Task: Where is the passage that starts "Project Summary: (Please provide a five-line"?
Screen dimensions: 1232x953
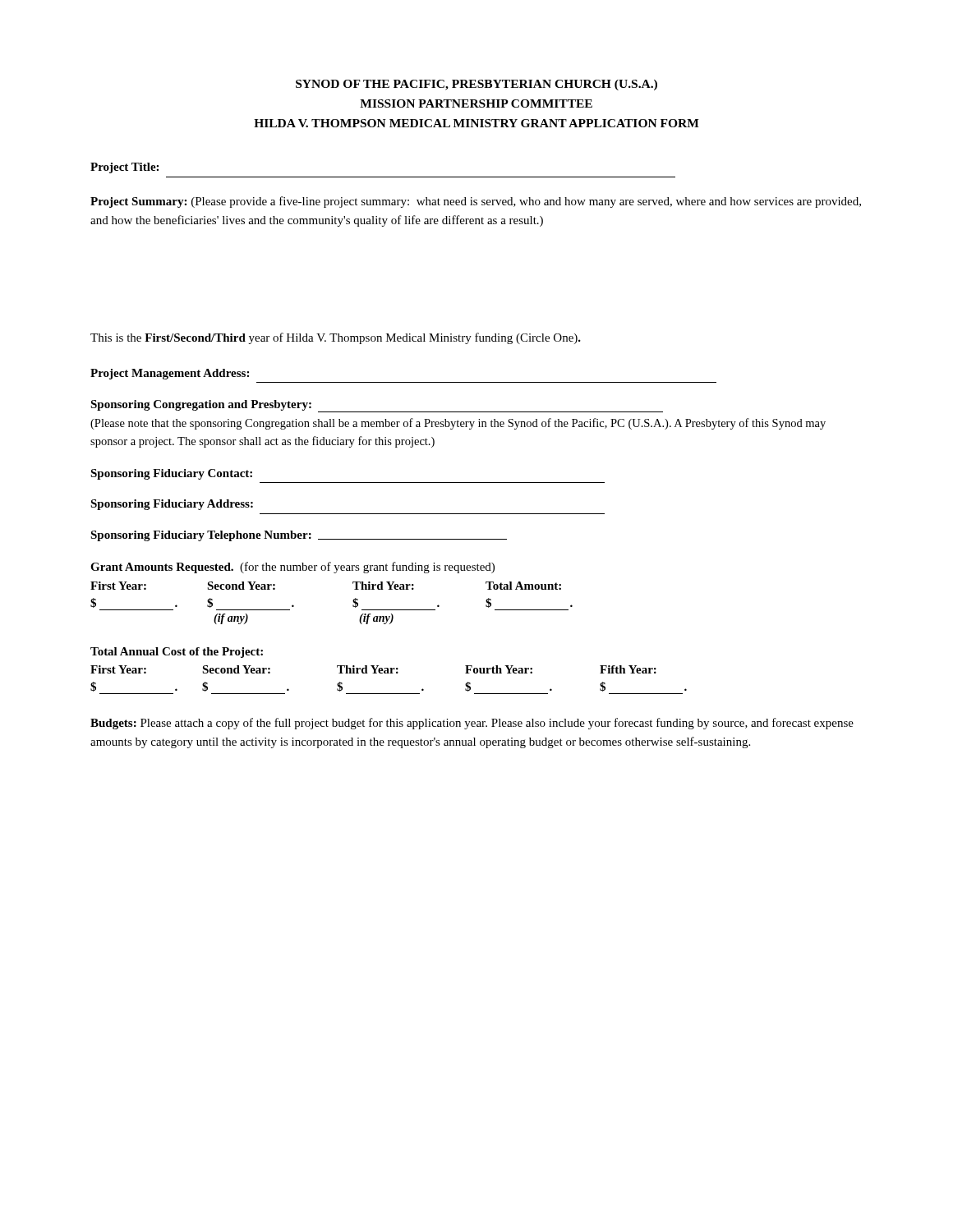Action: coord(476,210)
